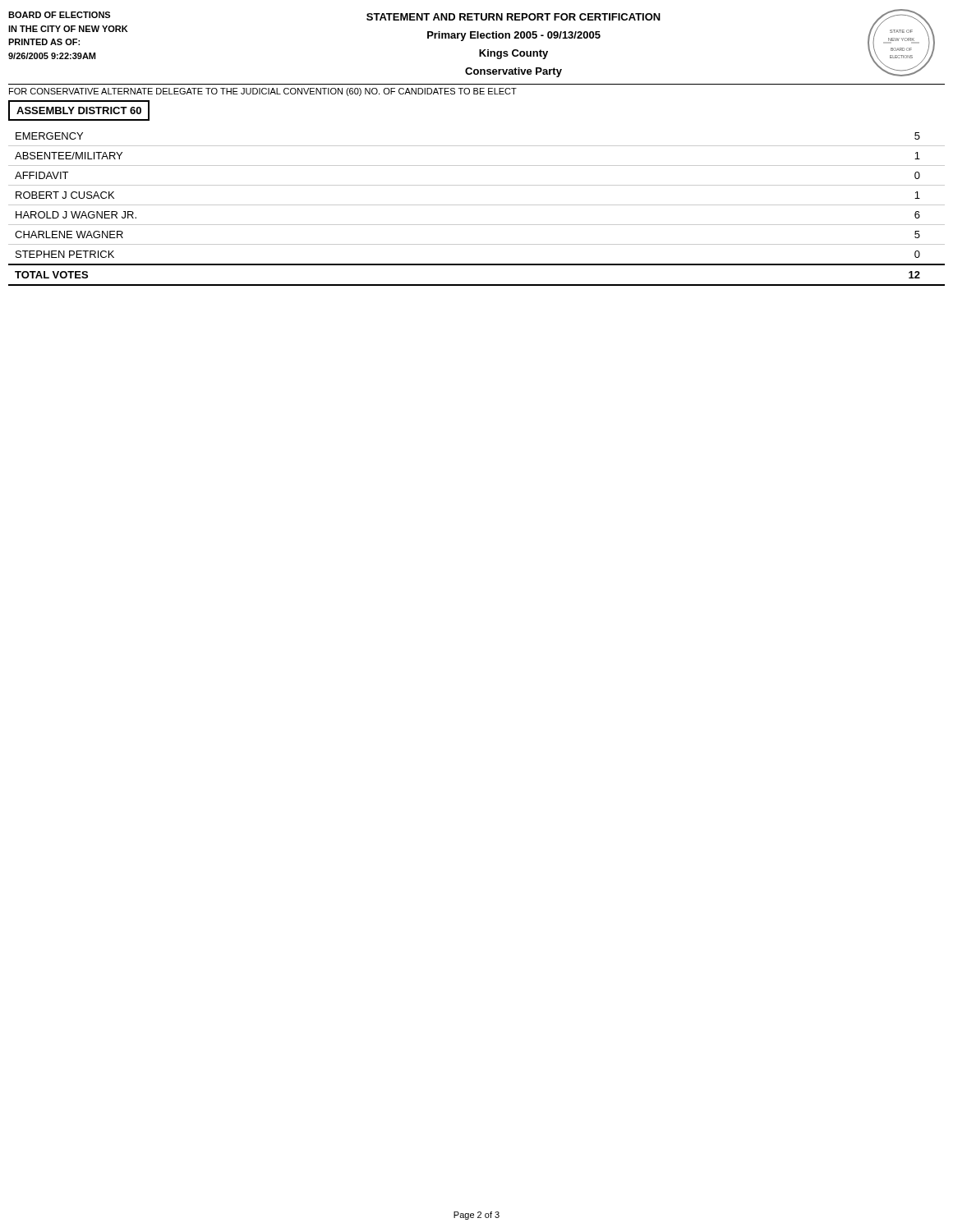This screenshot has width=953, height=1232.
Task: Select the table that reads "STEPHEN PETRICK"
Action: [x=476, y=205]
